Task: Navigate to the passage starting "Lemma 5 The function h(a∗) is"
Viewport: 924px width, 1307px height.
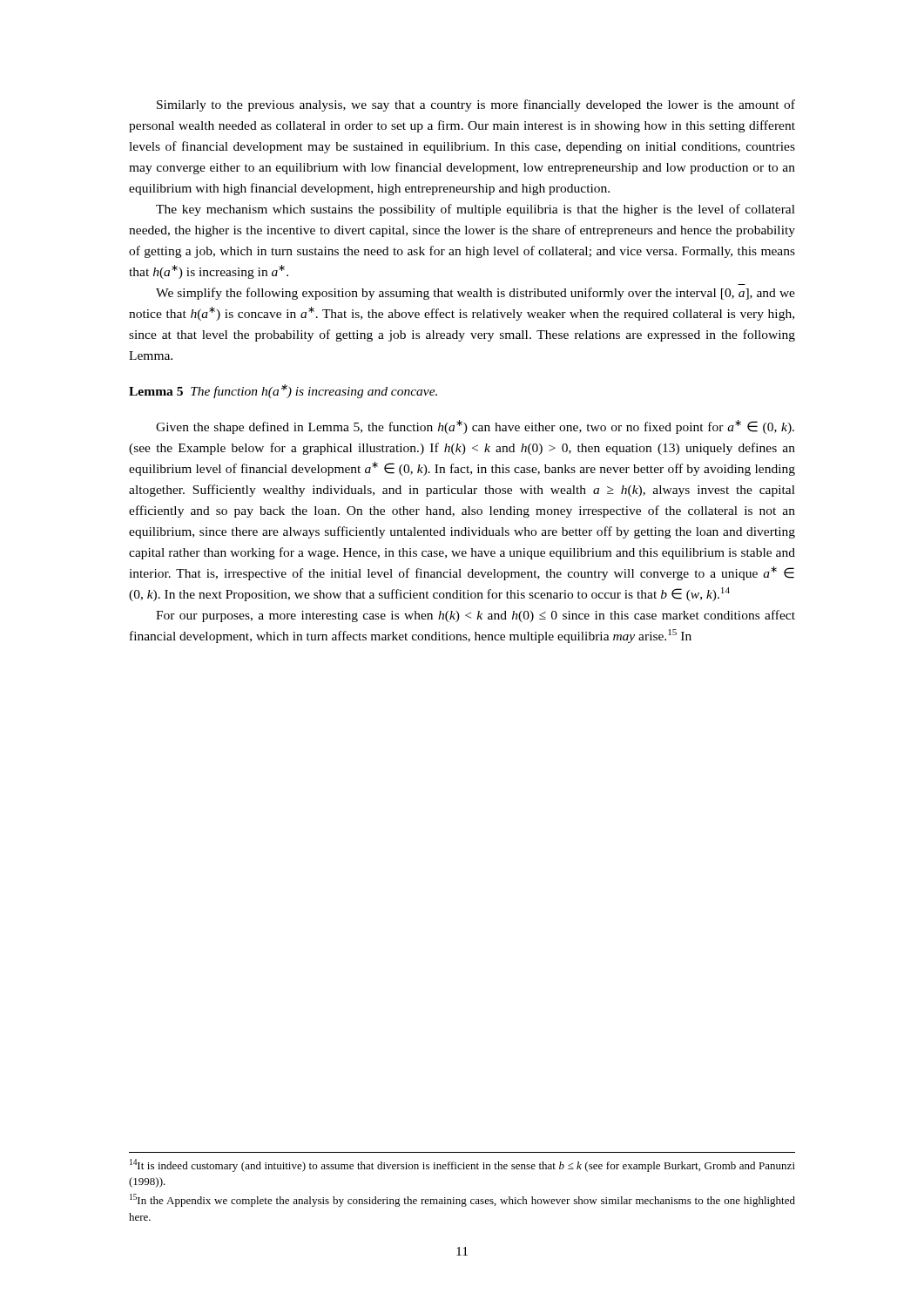Action: pyautogui.click(x=283, y=391)
